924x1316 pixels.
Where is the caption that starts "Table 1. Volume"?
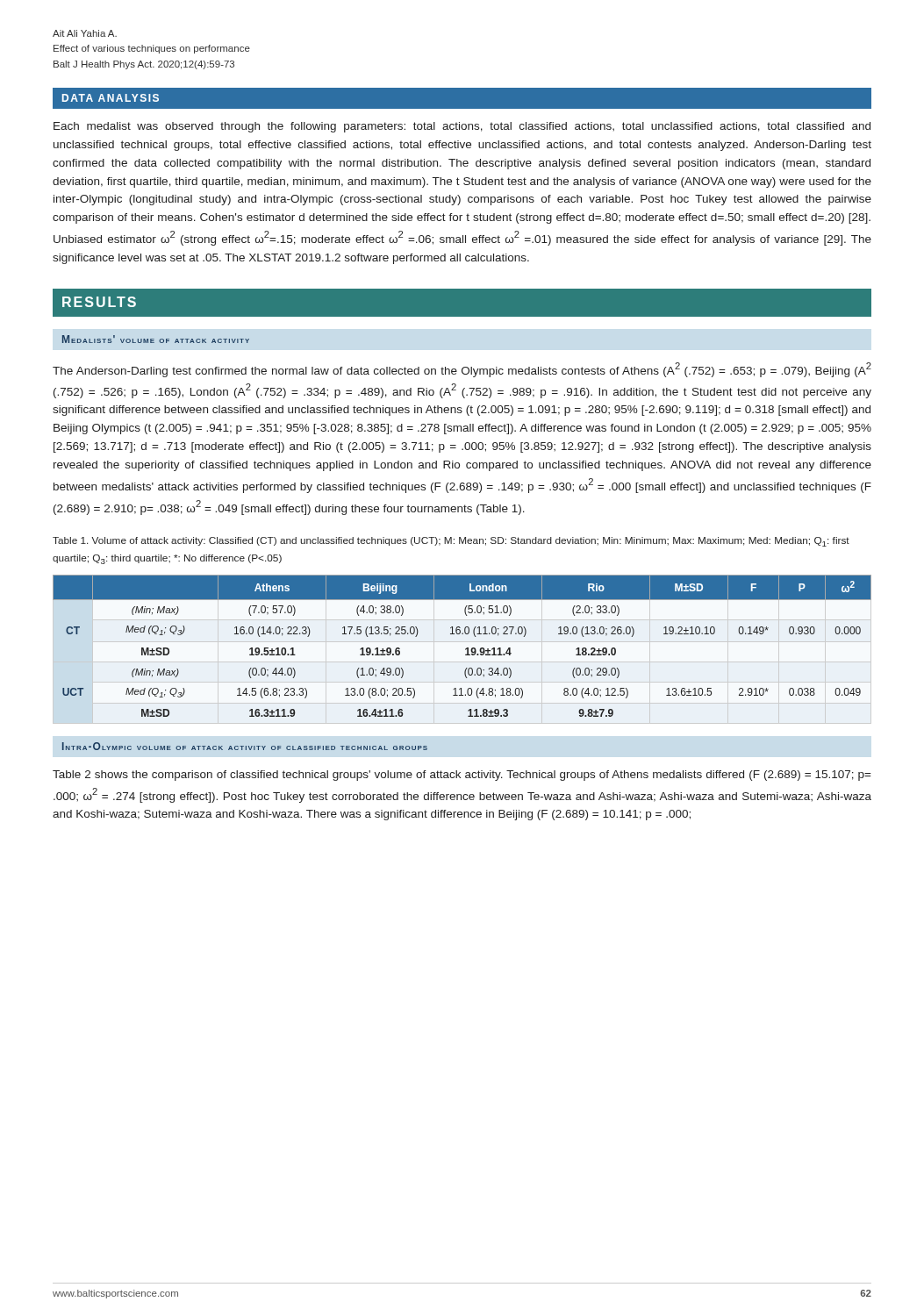coord(451,550)
